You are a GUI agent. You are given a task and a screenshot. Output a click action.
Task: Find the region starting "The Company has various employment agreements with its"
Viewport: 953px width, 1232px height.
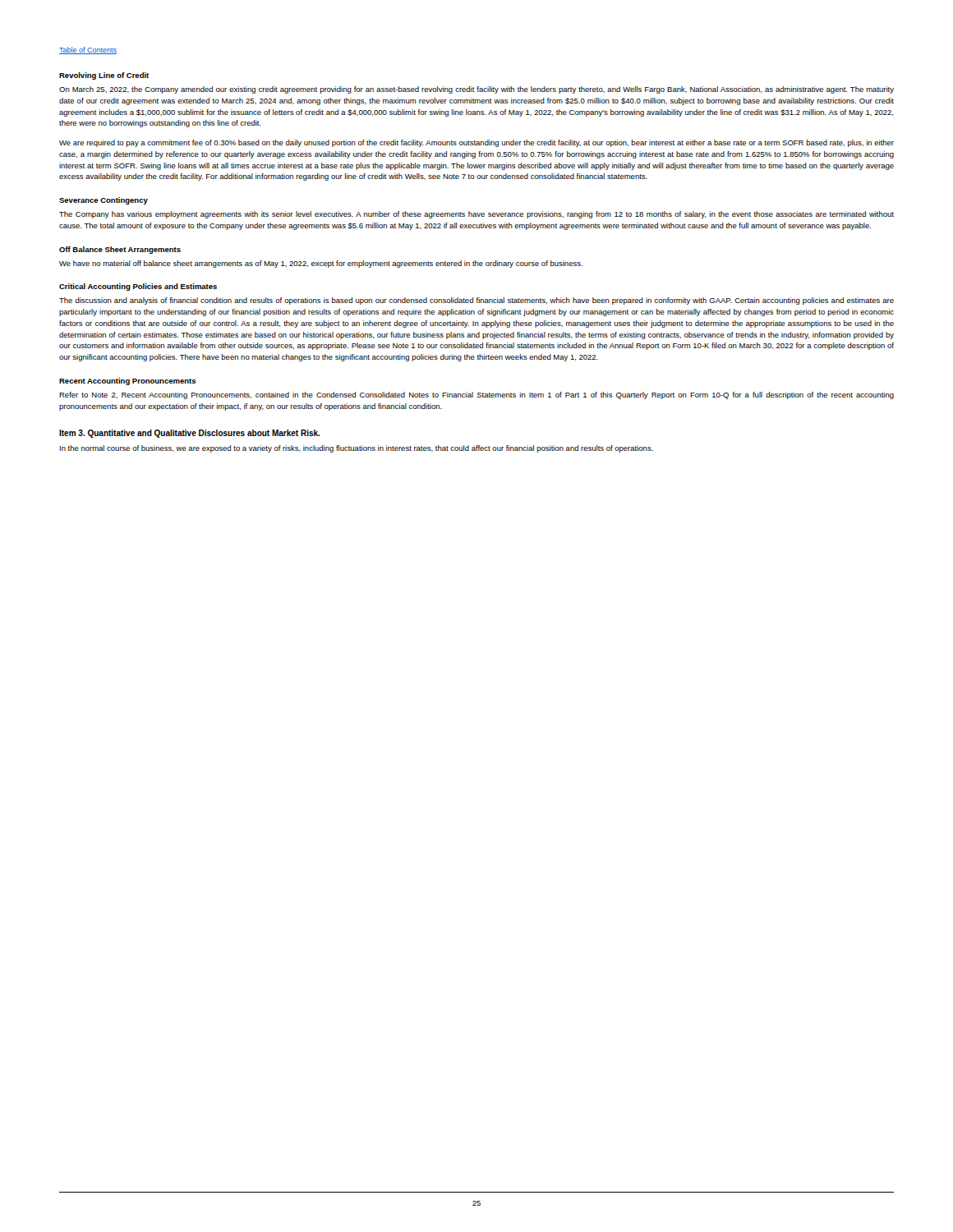(x=476, y=220)
